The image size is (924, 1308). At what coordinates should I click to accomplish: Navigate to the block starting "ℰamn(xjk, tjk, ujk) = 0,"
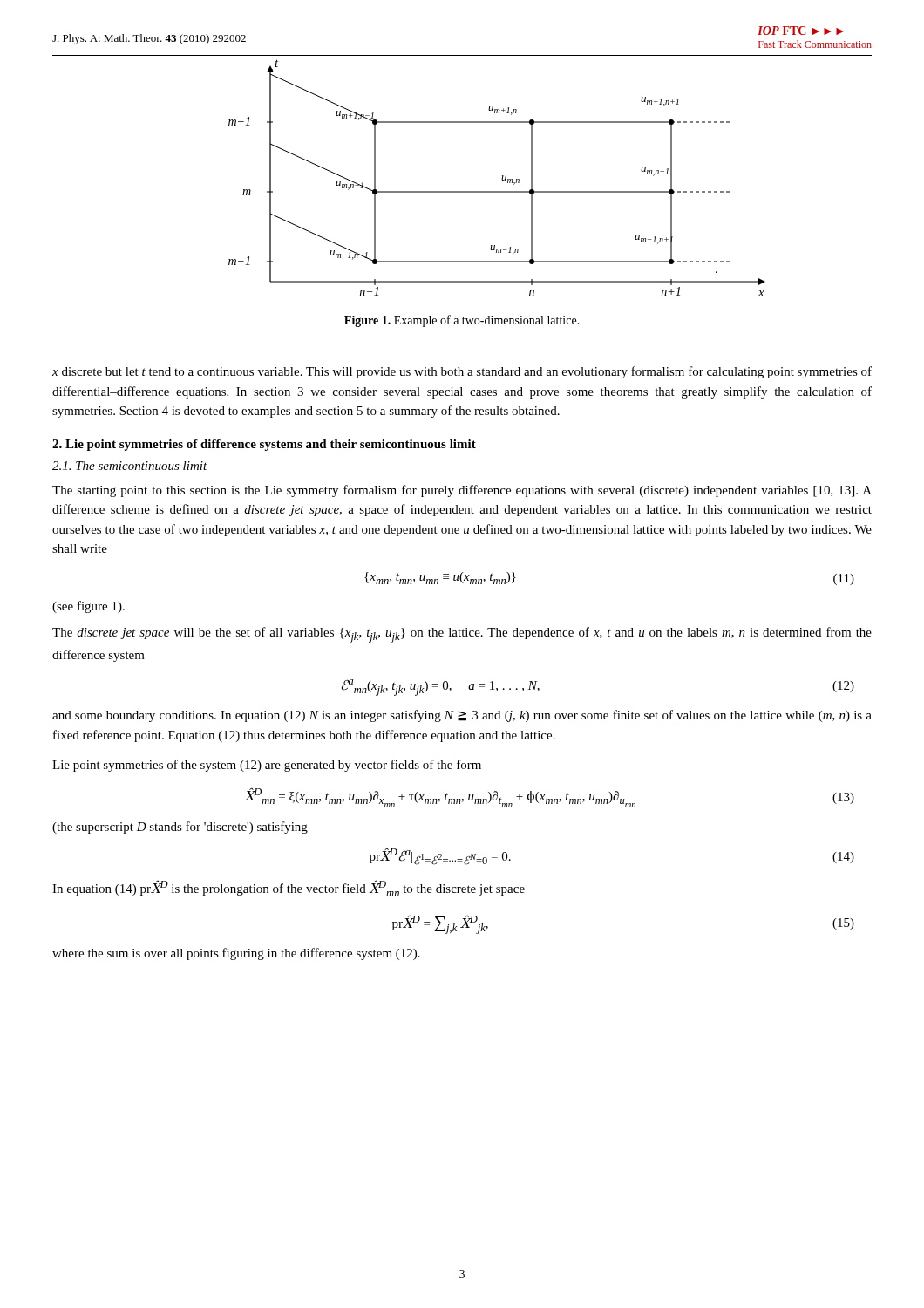click(462, 686)
